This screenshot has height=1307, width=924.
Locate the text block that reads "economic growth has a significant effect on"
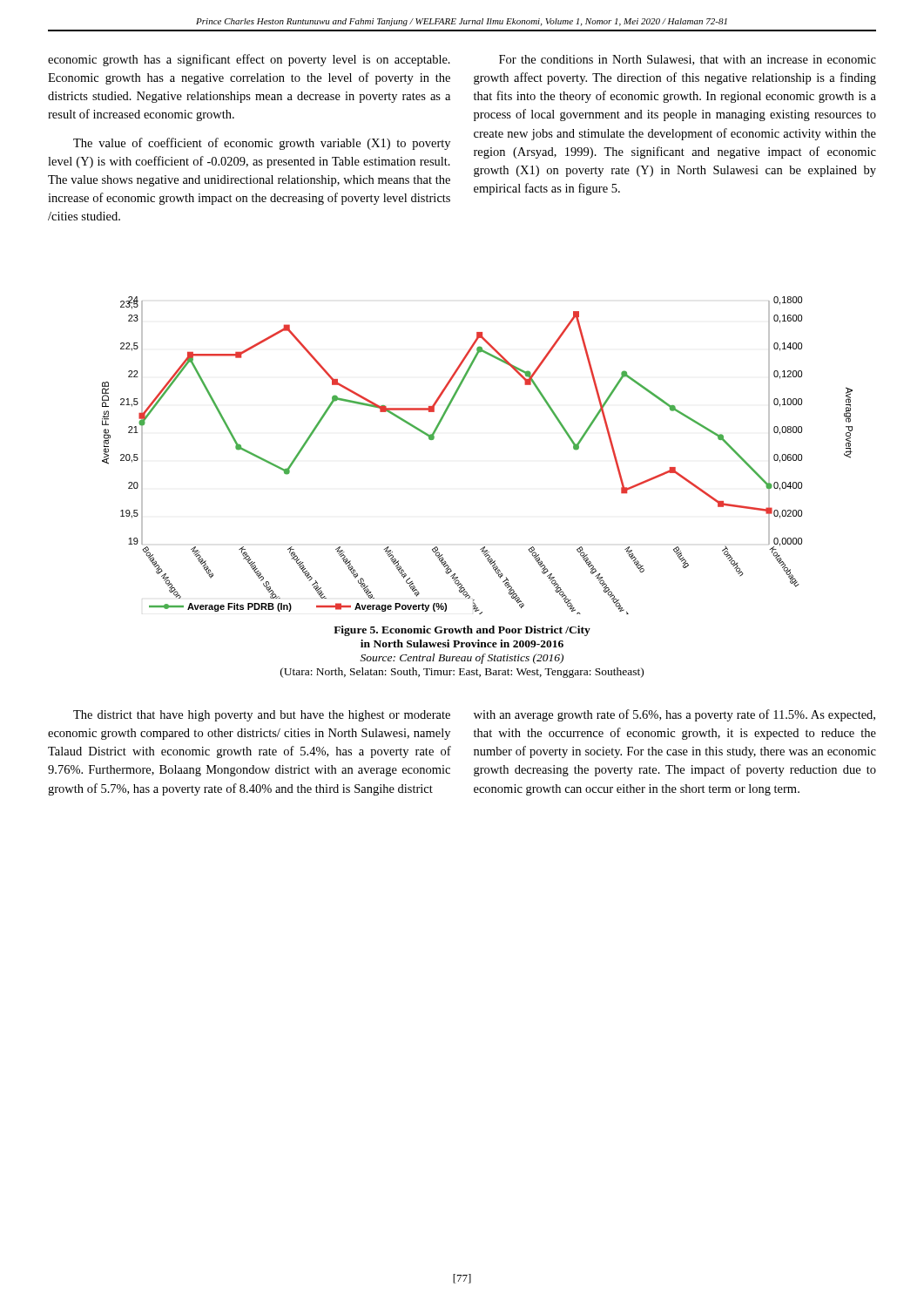(x=249, y=138)
